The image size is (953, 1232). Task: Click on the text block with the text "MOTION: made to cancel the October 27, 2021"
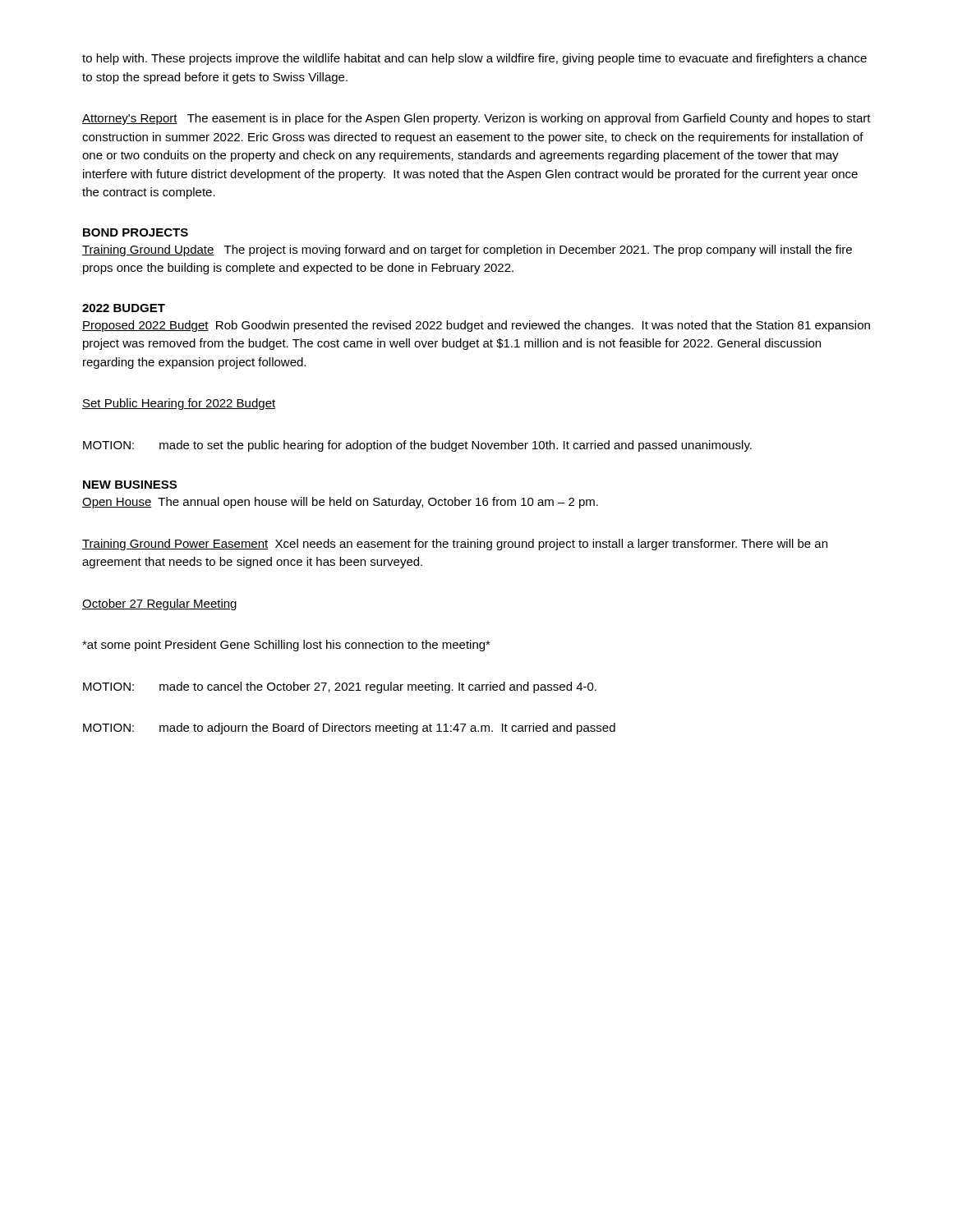point(340,686)
